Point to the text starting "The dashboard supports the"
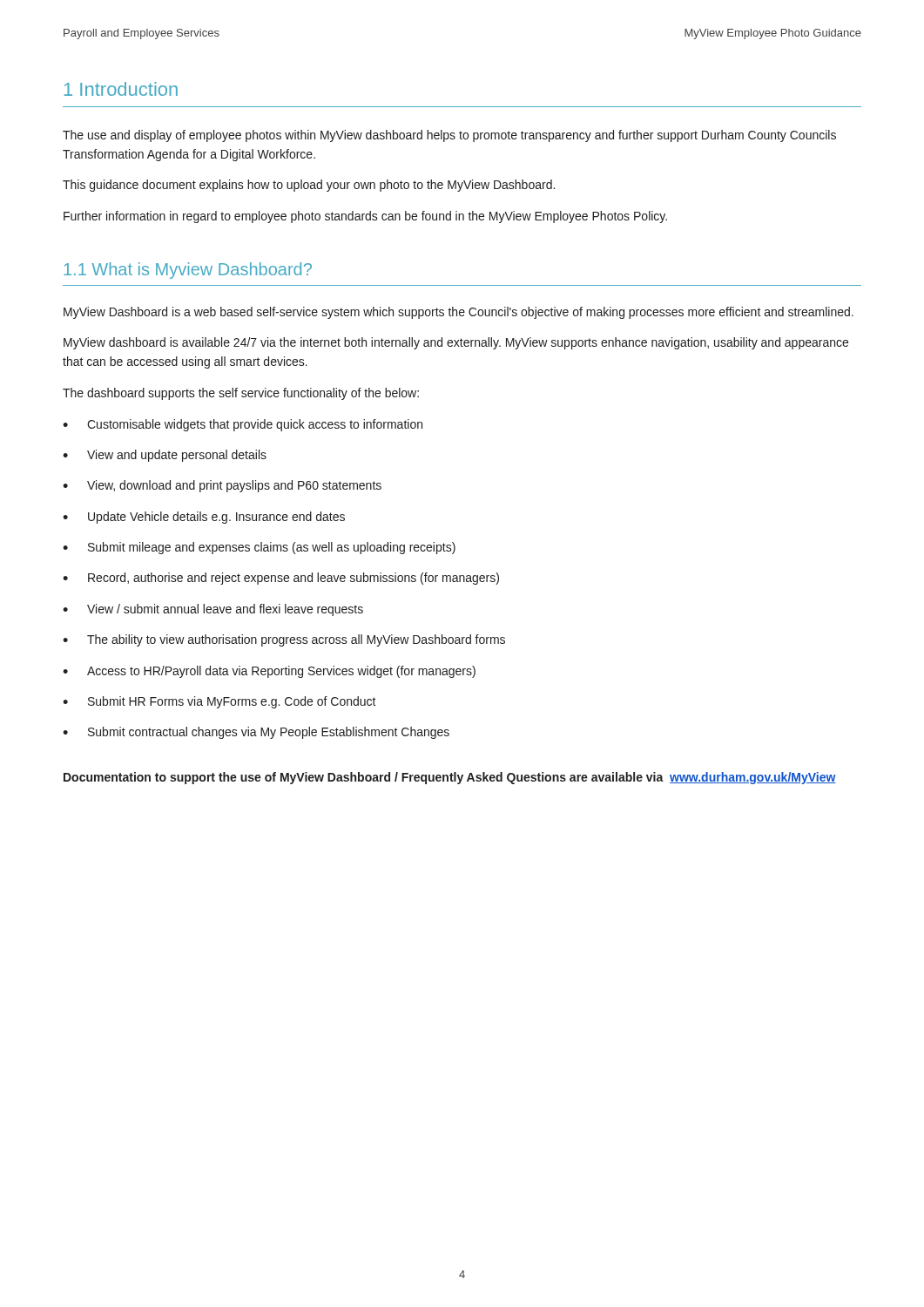The image size is (924, 1307). tap(241, 393)
